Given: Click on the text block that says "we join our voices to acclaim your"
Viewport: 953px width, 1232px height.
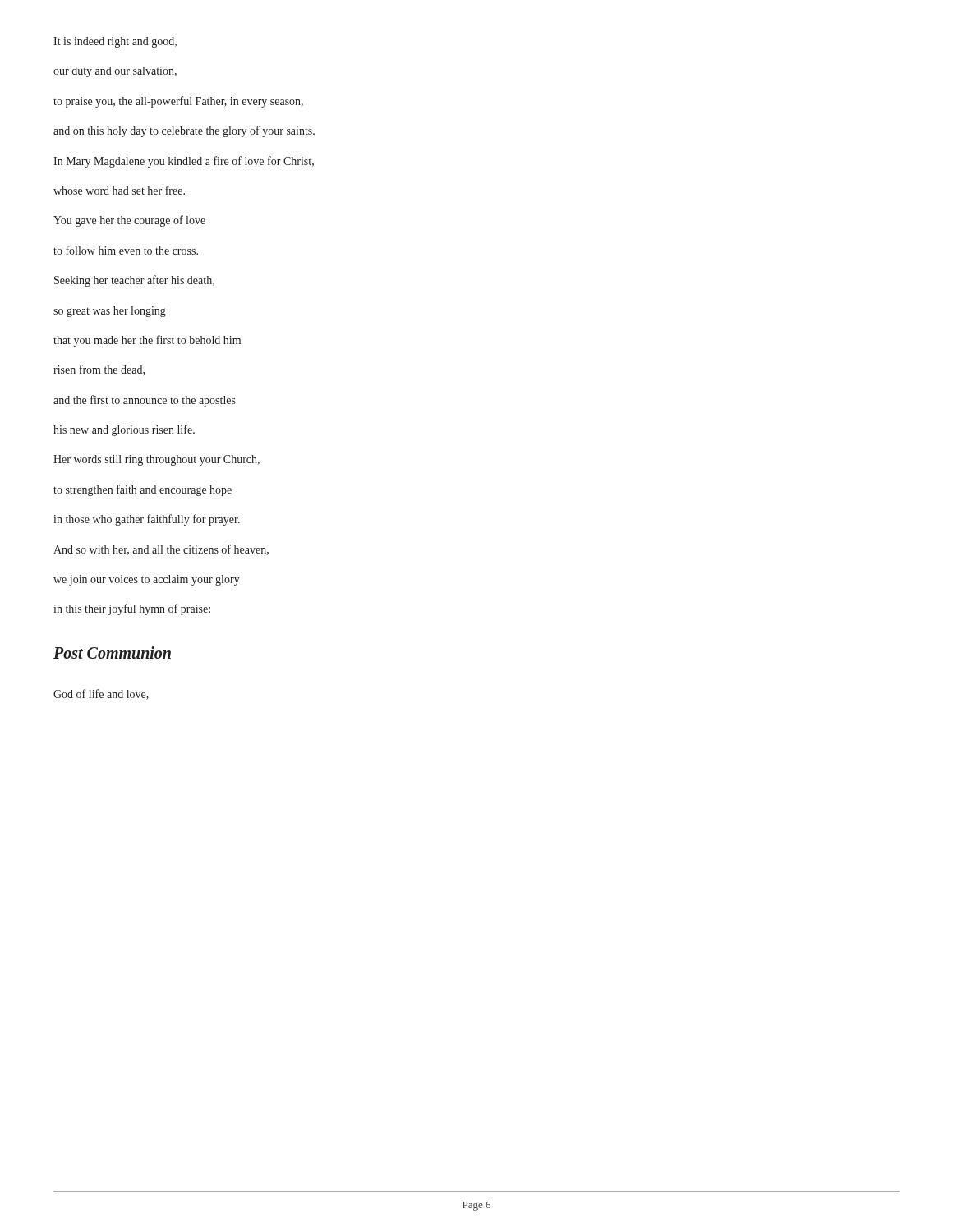Looking at the screenshot, I should (146, 580).
